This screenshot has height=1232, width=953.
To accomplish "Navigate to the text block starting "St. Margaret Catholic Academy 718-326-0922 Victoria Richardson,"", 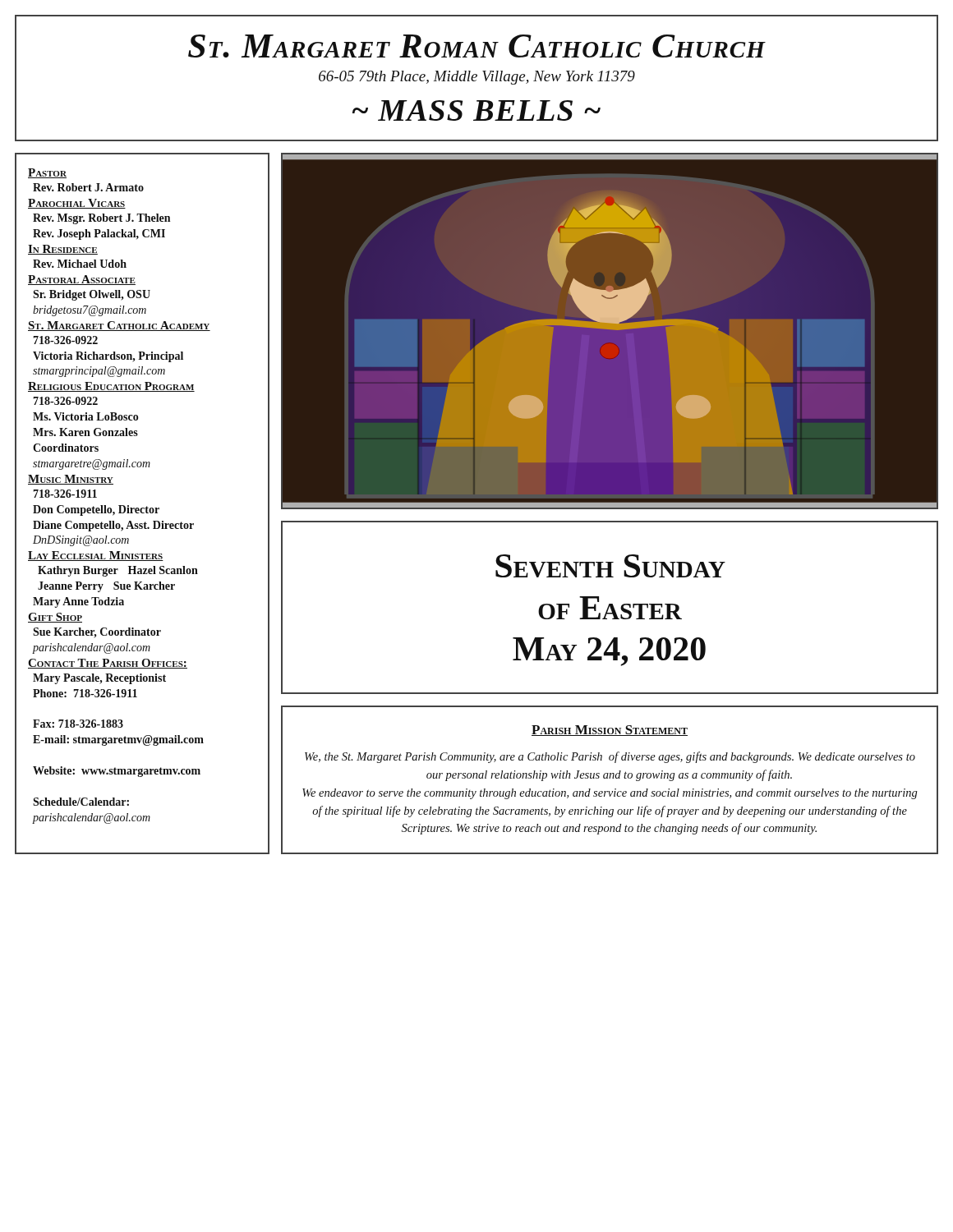I will click(142, 349).
